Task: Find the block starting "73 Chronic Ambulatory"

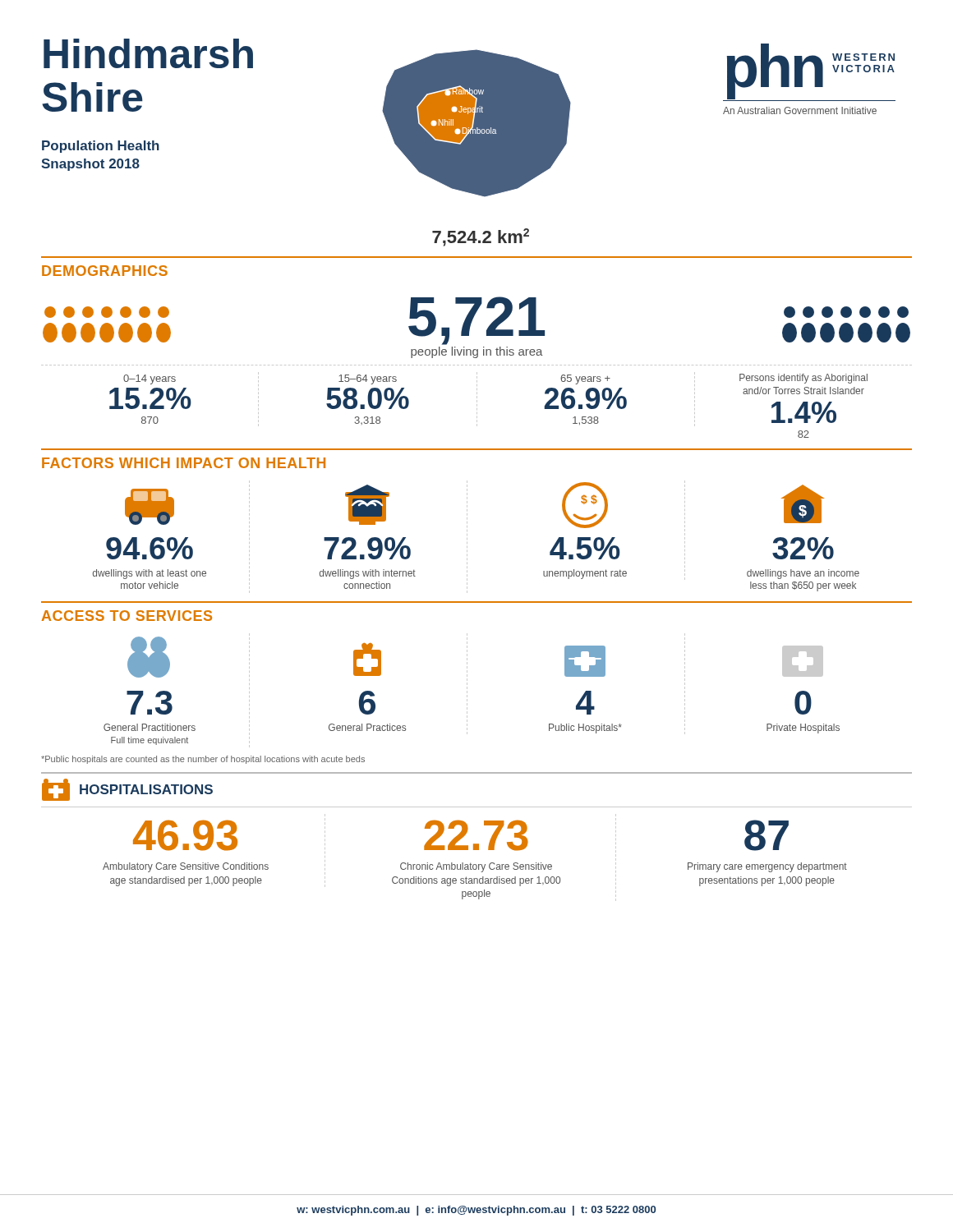Action: [x=476, y=858]
